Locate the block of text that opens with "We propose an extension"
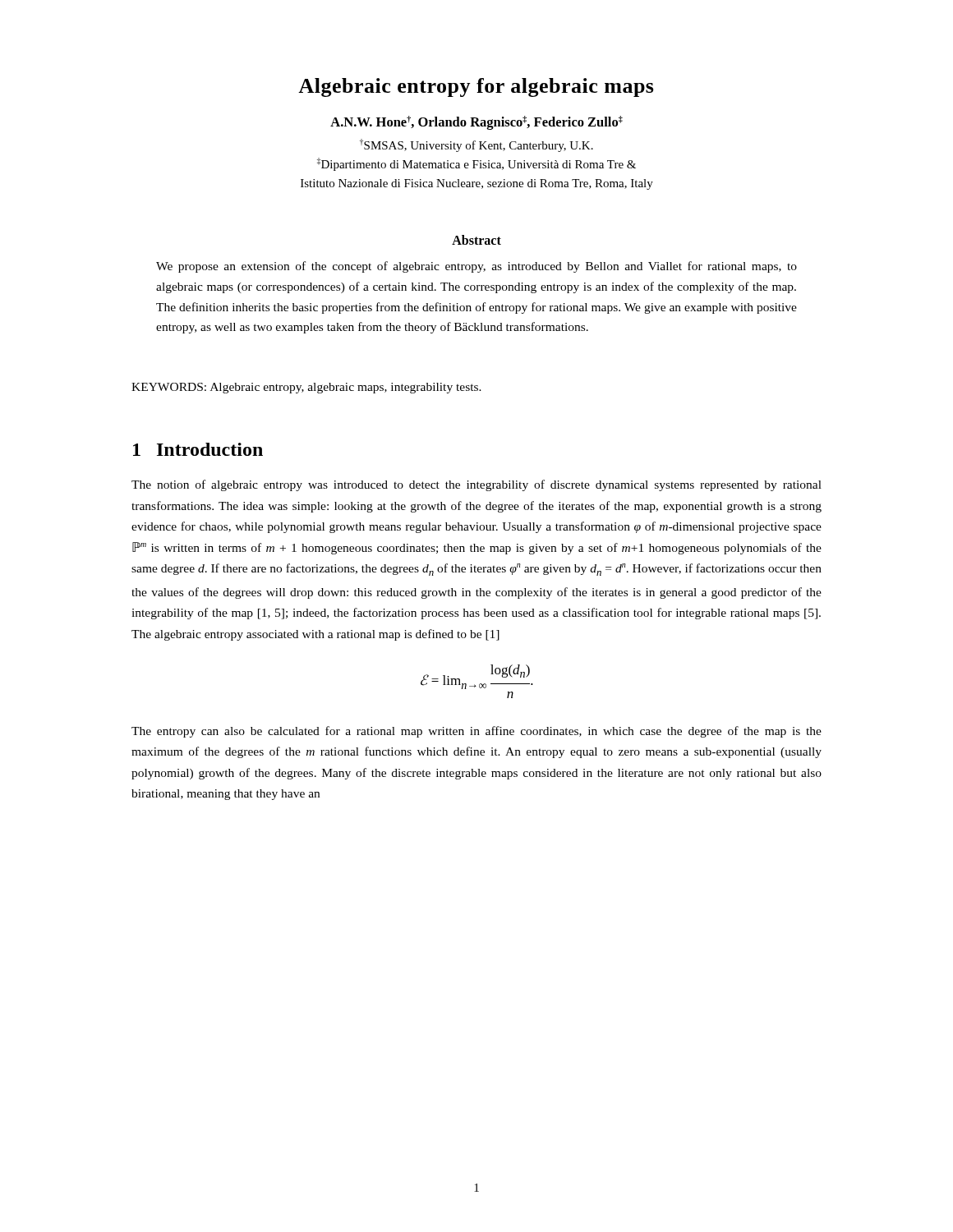953x1232 pixels. (476, 296)
